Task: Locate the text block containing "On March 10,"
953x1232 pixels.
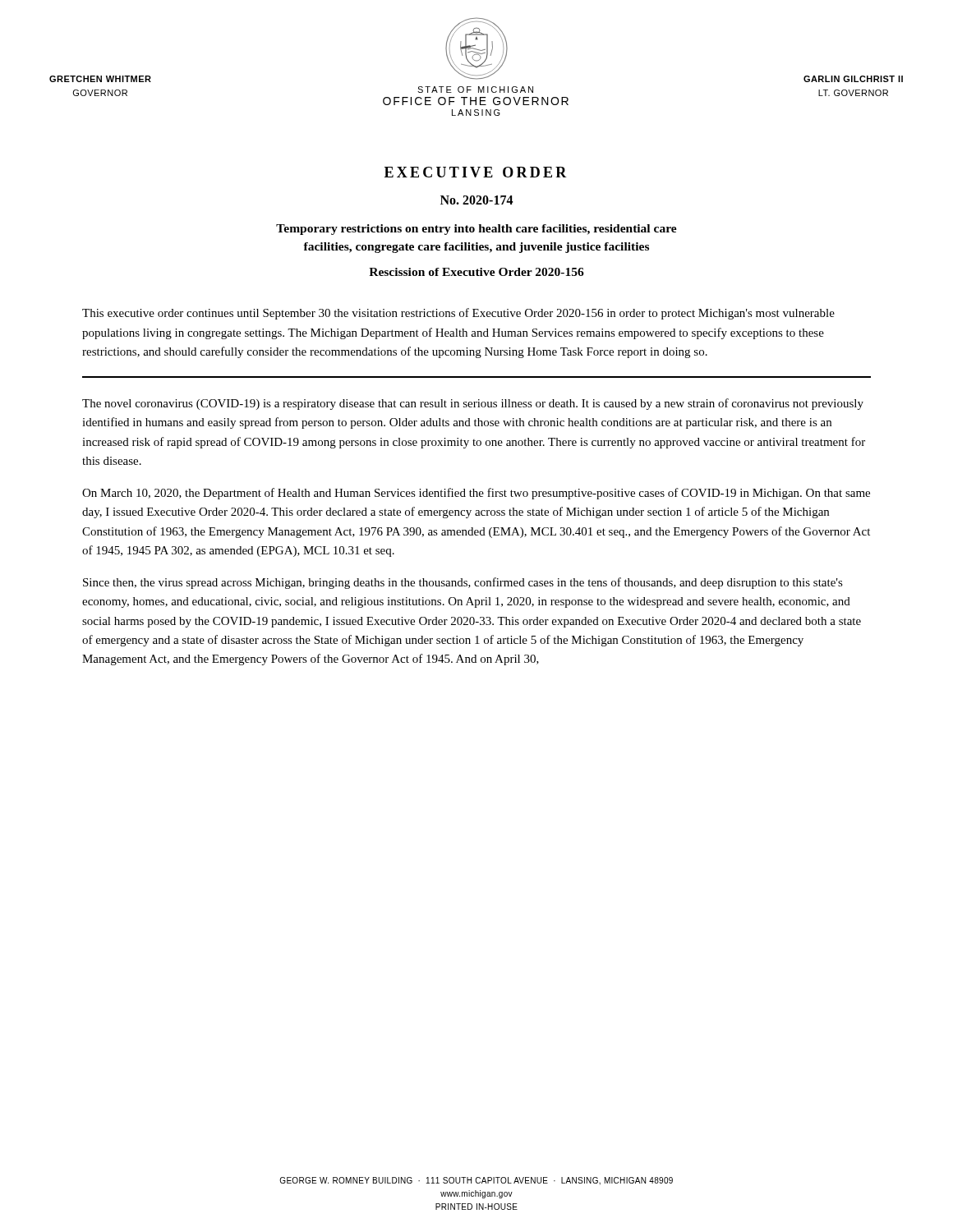Action: pyautogui.click(x=476, y=522)
